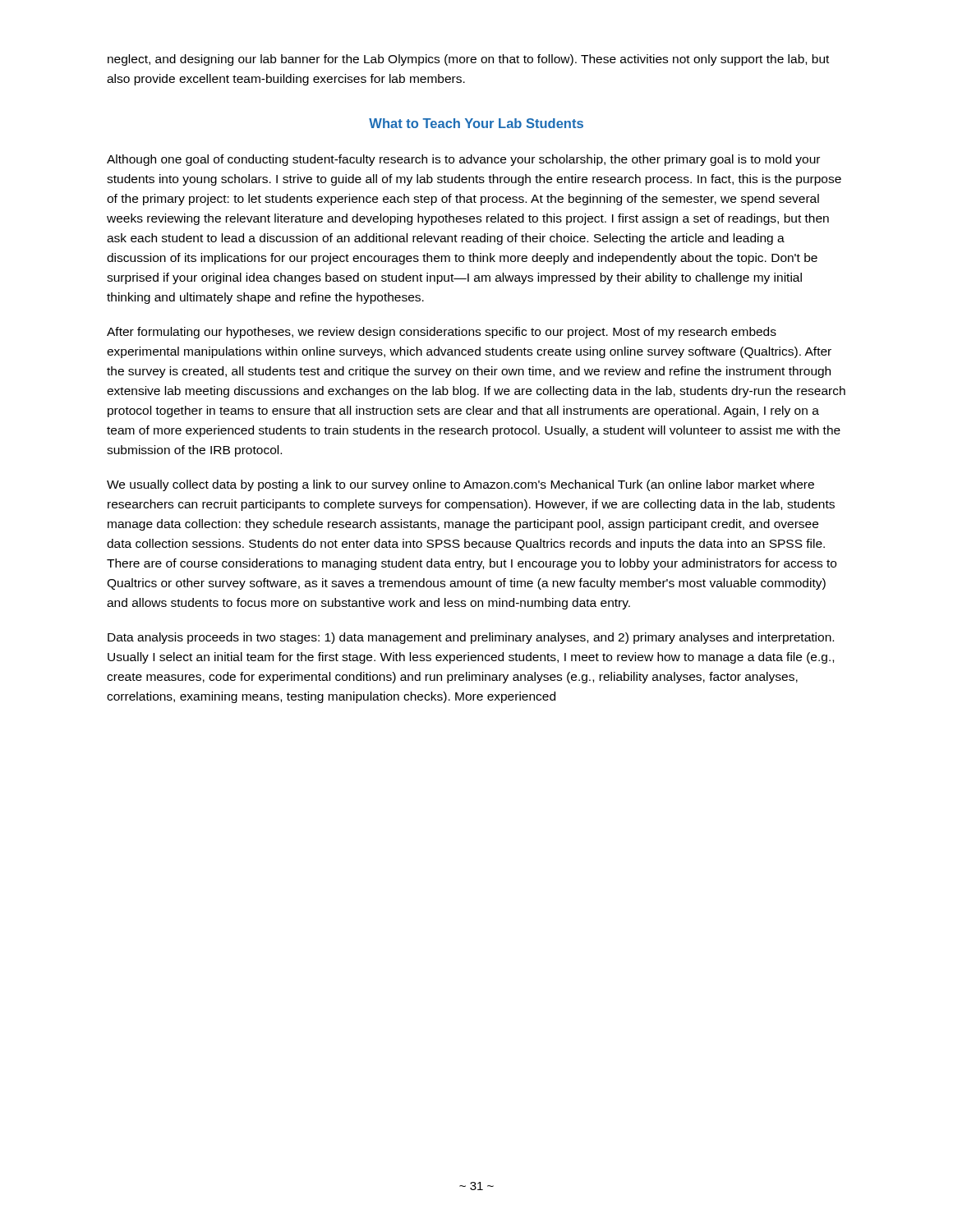Find the block on this page that starts "neglect, and designing our lab banner for"

468,69
